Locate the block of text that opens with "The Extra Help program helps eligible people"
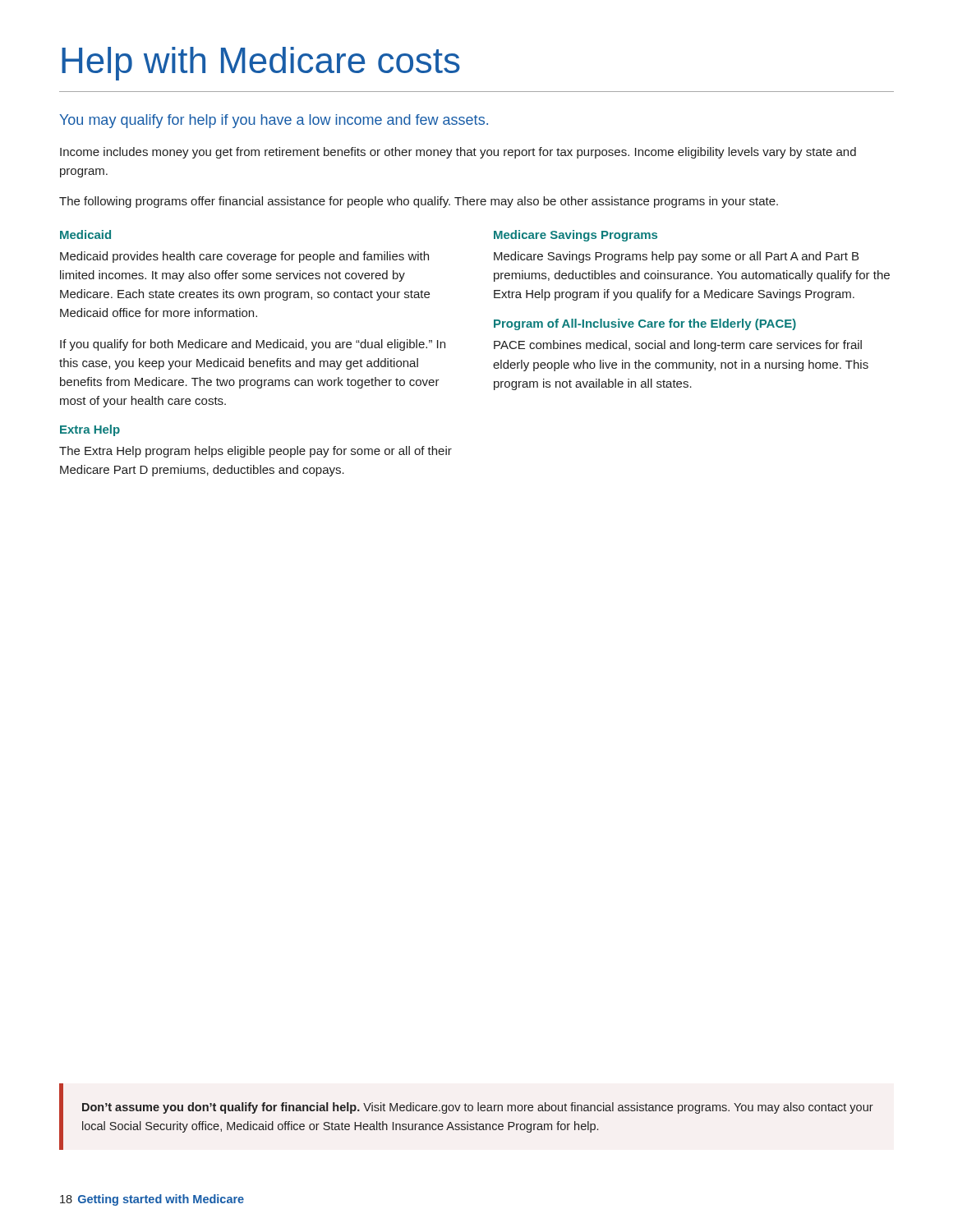 pos(260,460)
